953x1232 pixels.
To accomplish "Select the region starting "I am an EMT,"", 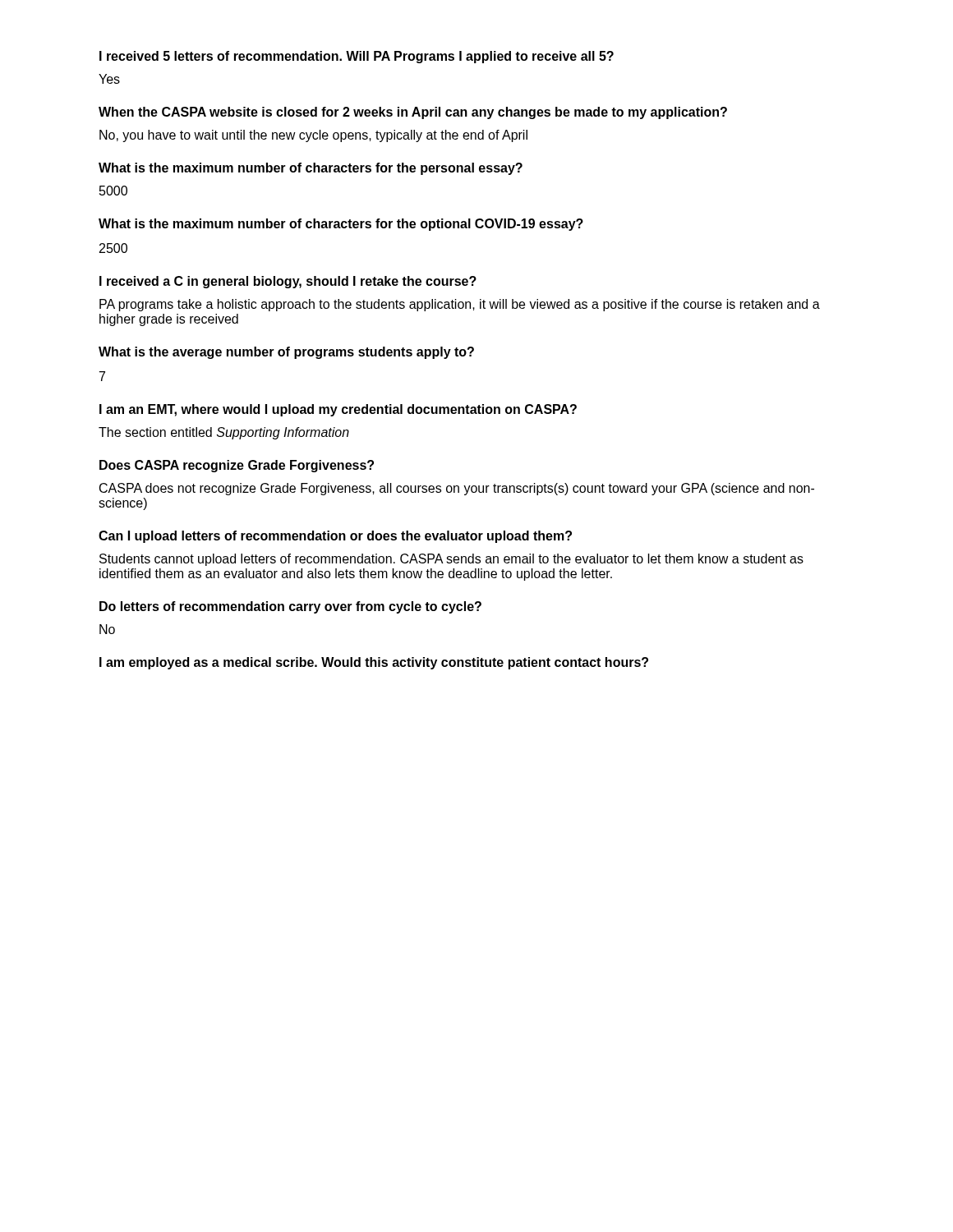I will tap(338, 409).
